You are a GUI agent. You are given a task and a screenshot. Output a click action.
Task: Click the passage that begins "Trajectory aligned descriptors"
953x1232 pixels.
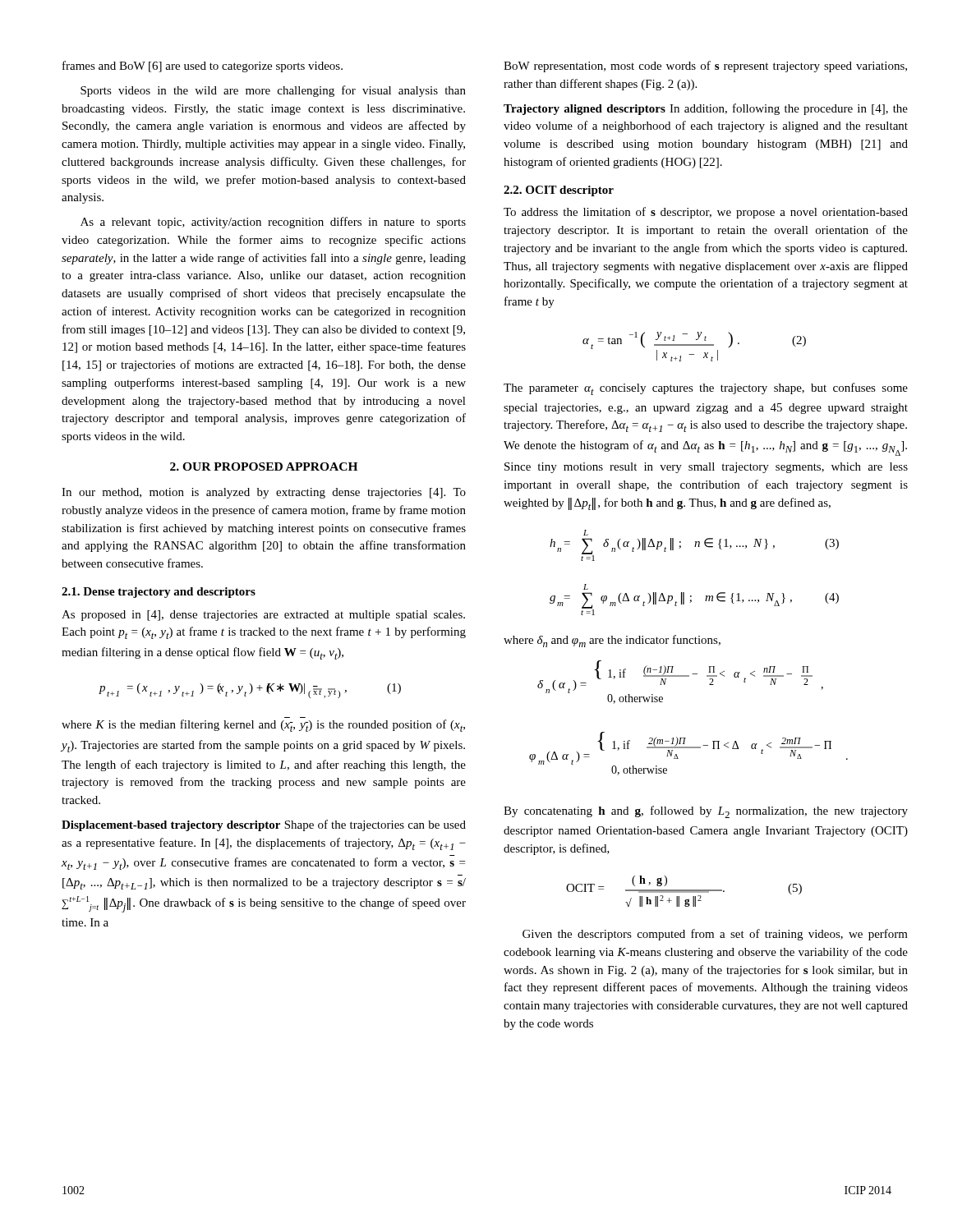click(706, 136)
